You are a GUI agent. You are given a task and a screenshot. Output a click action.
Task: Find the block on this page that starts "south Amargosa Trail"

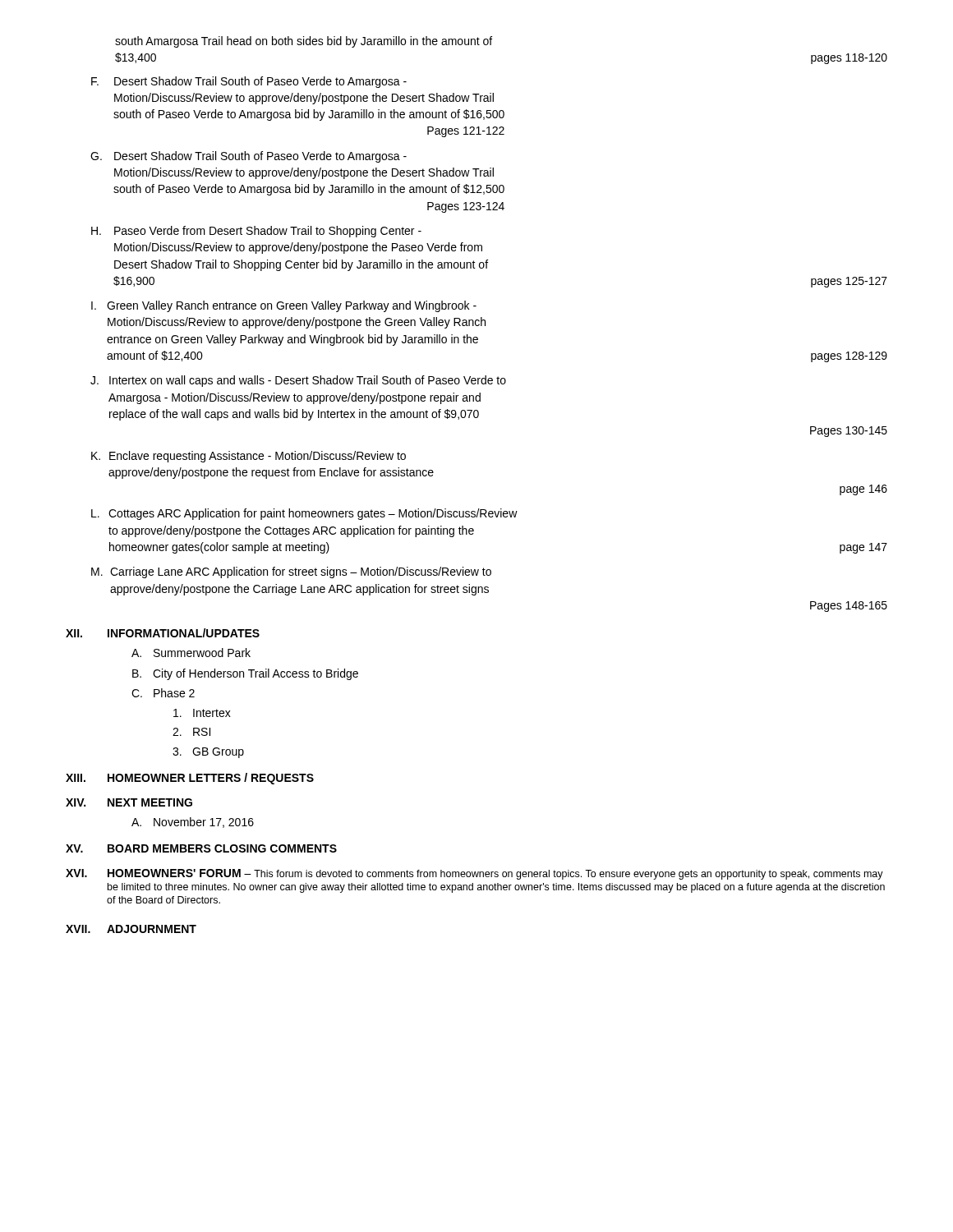[x=501, y=50]
